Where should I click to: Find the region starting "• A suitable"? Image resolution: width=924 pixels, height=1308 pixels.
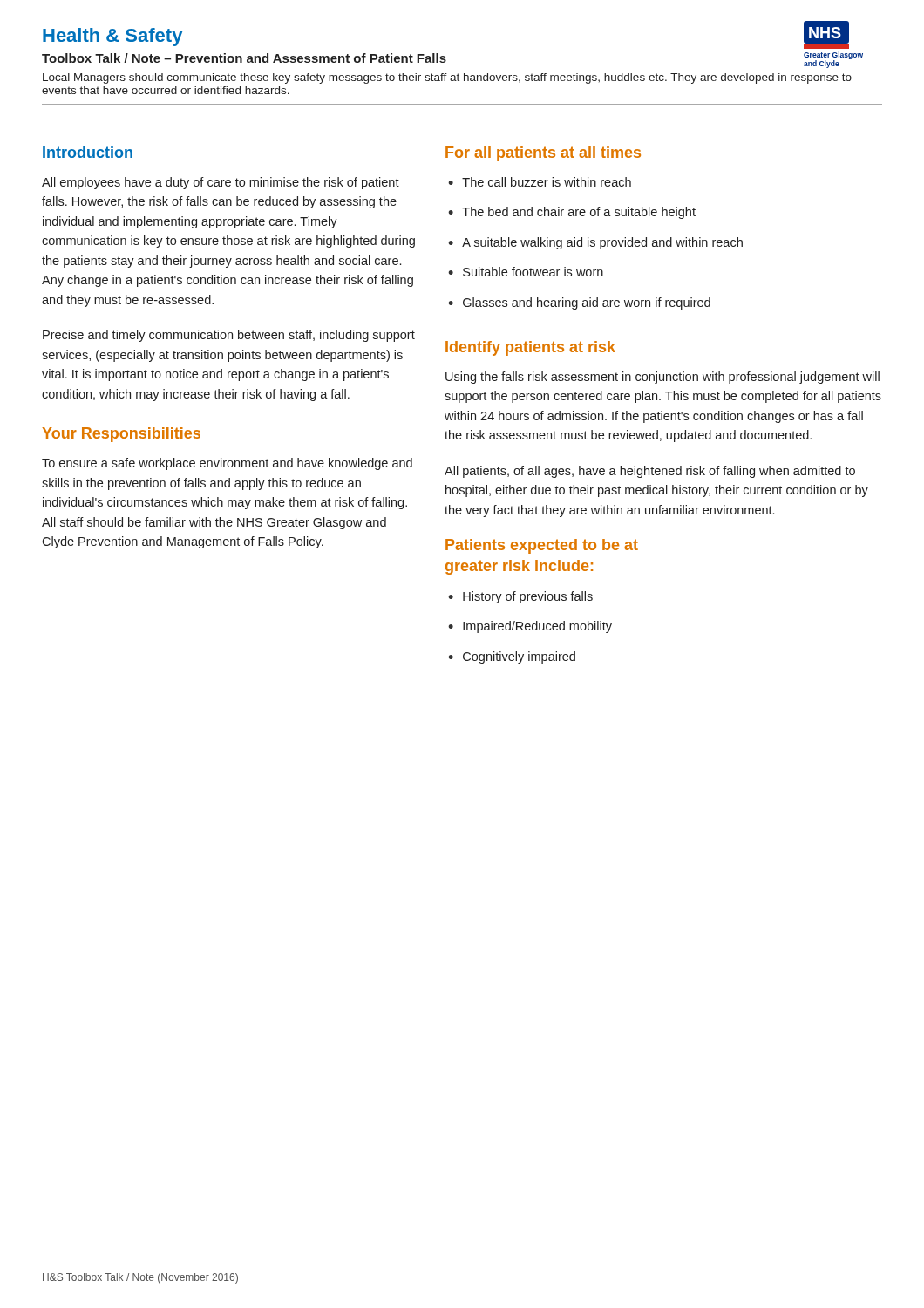pos(596,243)
